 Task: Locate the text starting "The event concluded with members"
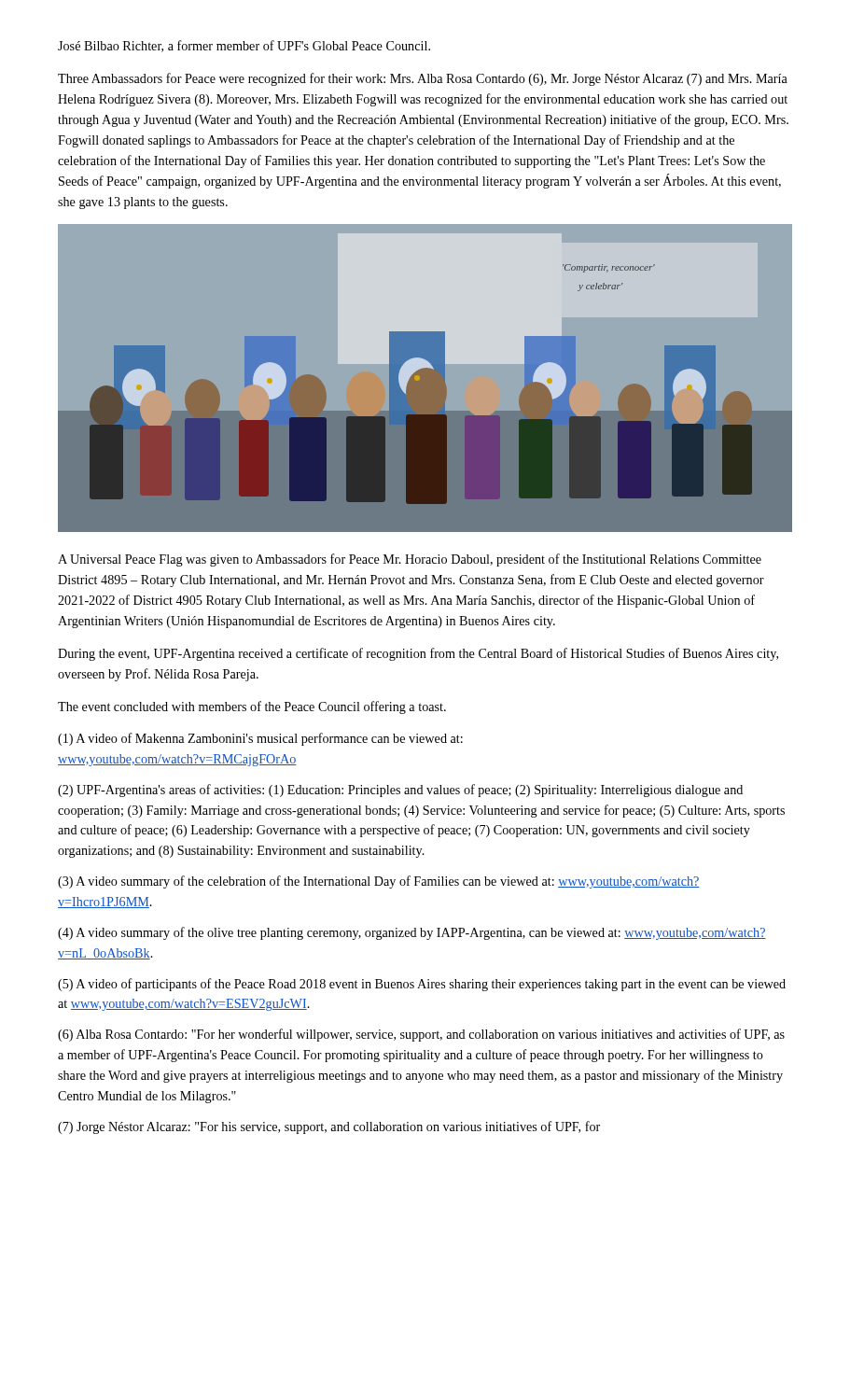point(252,707)
